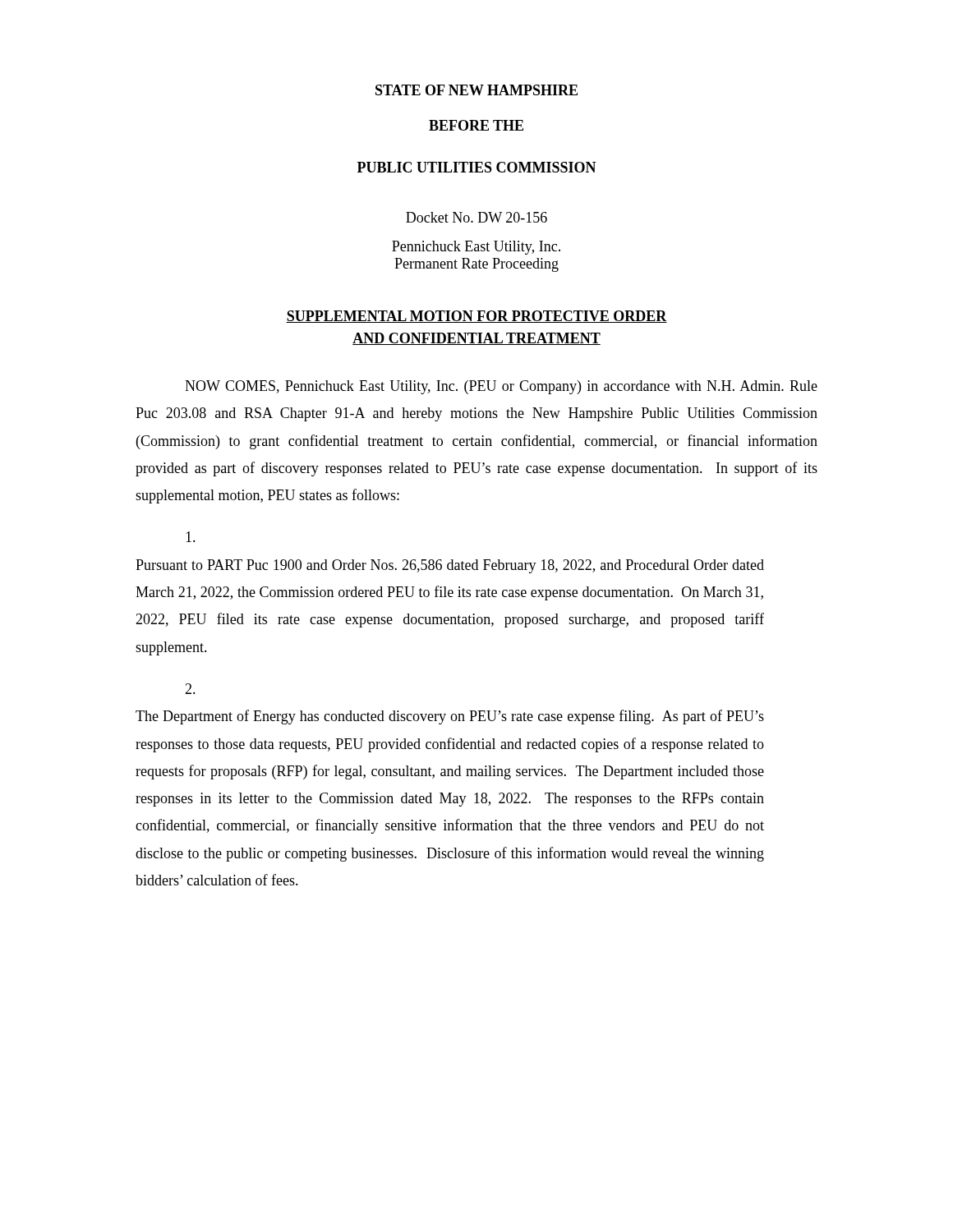Locate the element starting "NOW COMES, Pennichuck East Utility, Inc. (PEU or"
The image size is (953, 1232).
click(x=476, y=441)
